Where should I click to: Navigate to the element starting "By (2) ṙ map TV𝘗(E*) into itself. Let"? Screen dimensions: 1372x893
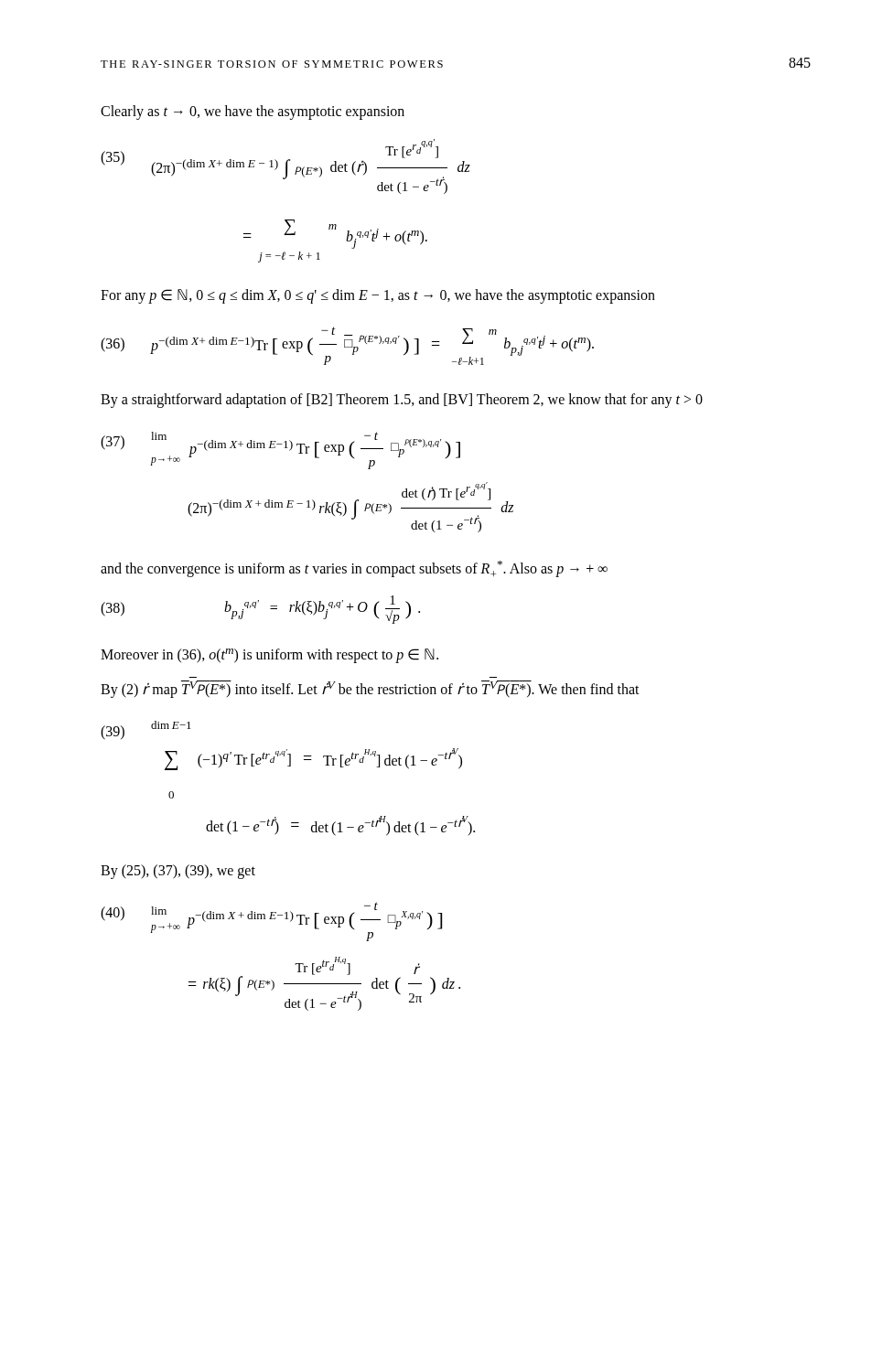pyautogui.click(x=370, y=688)
